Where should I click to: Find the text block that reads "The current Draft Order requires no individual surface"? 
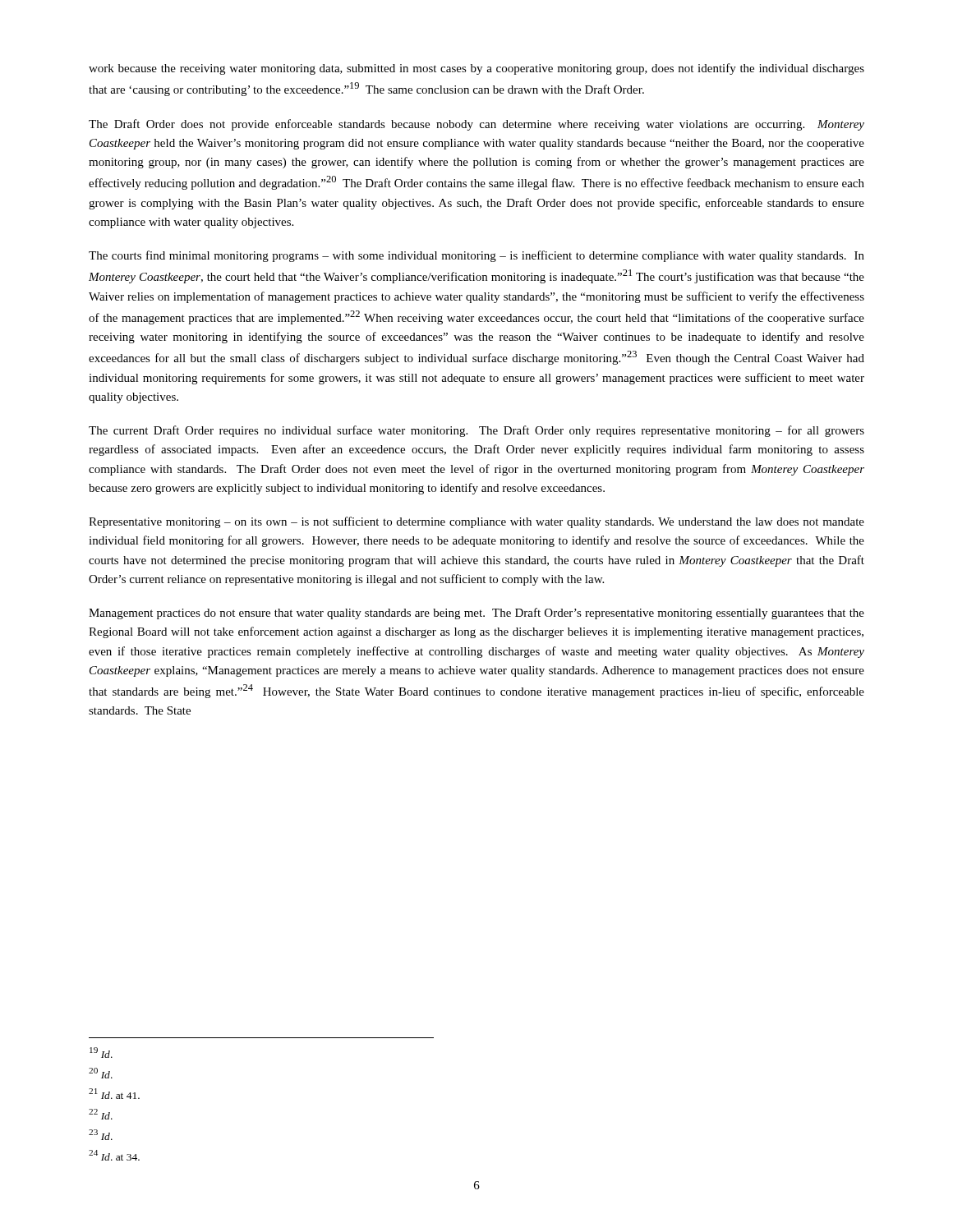pyautogui.click(x=476, y=459)
